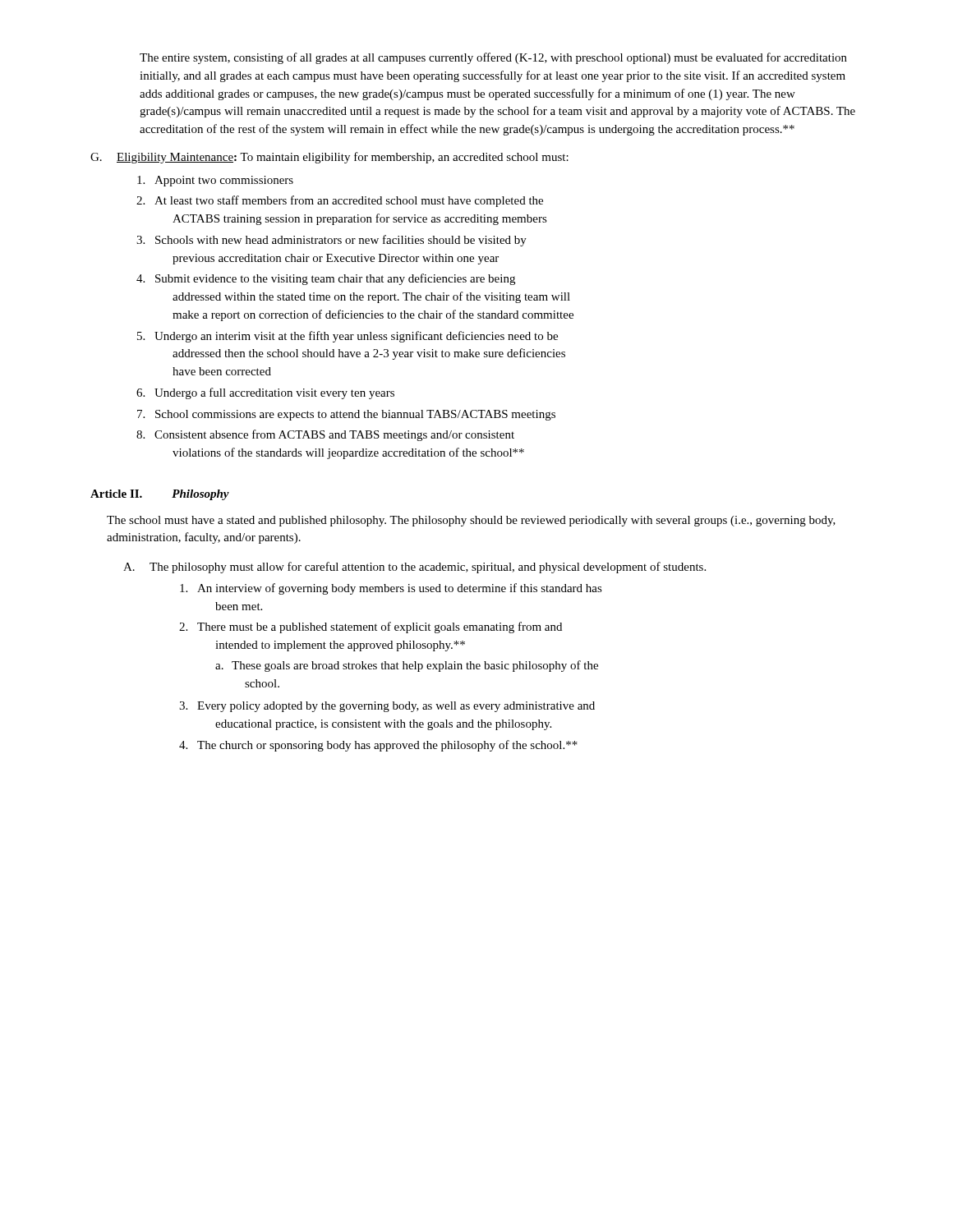The height and width of the screenshot is (1232, 953).
Task: Point to the block beginning "a. These goals are broad strokes that"
Action: point(407,675)
